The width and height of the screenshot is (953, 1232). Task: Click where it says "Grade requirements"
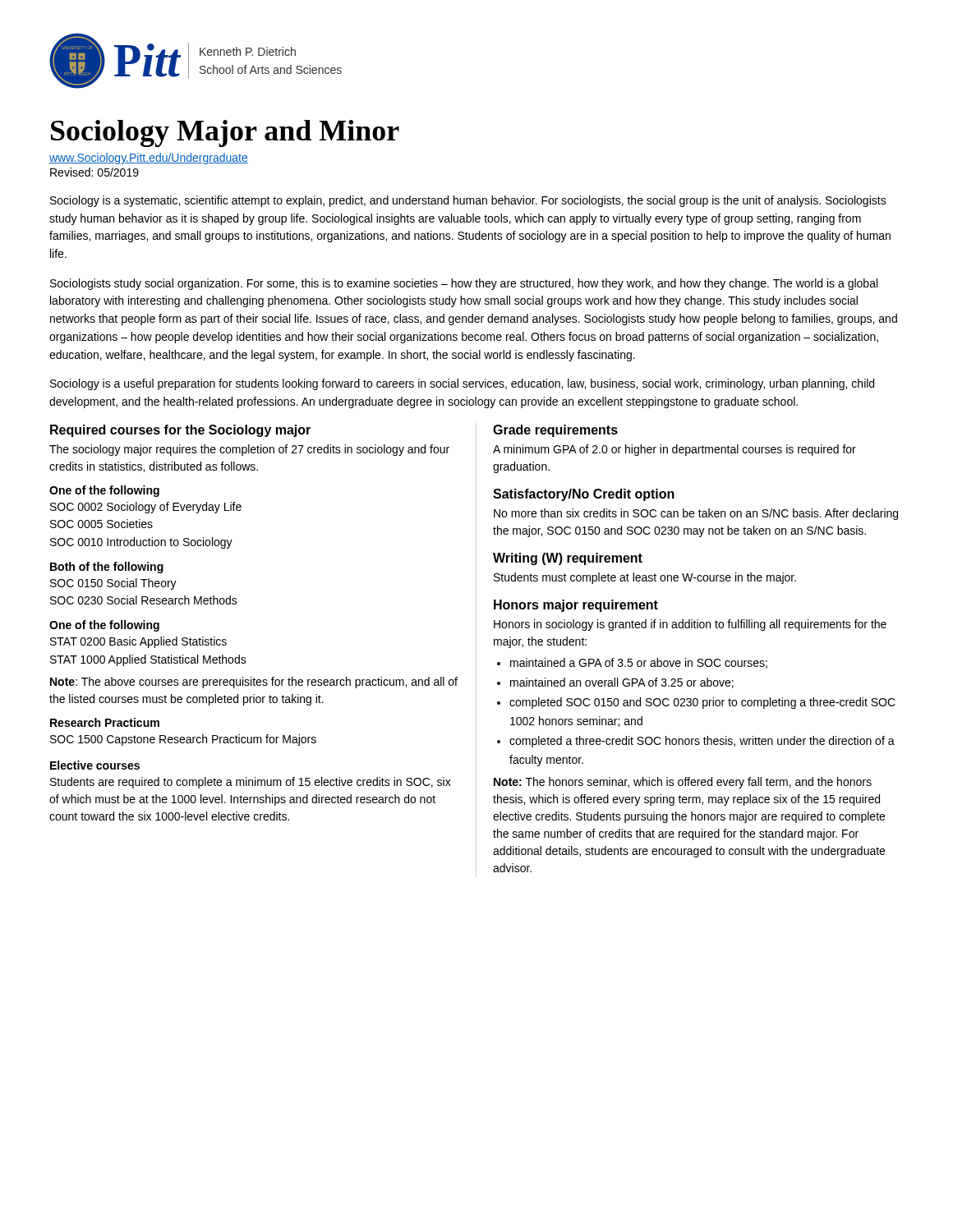[x=555, y=430]
